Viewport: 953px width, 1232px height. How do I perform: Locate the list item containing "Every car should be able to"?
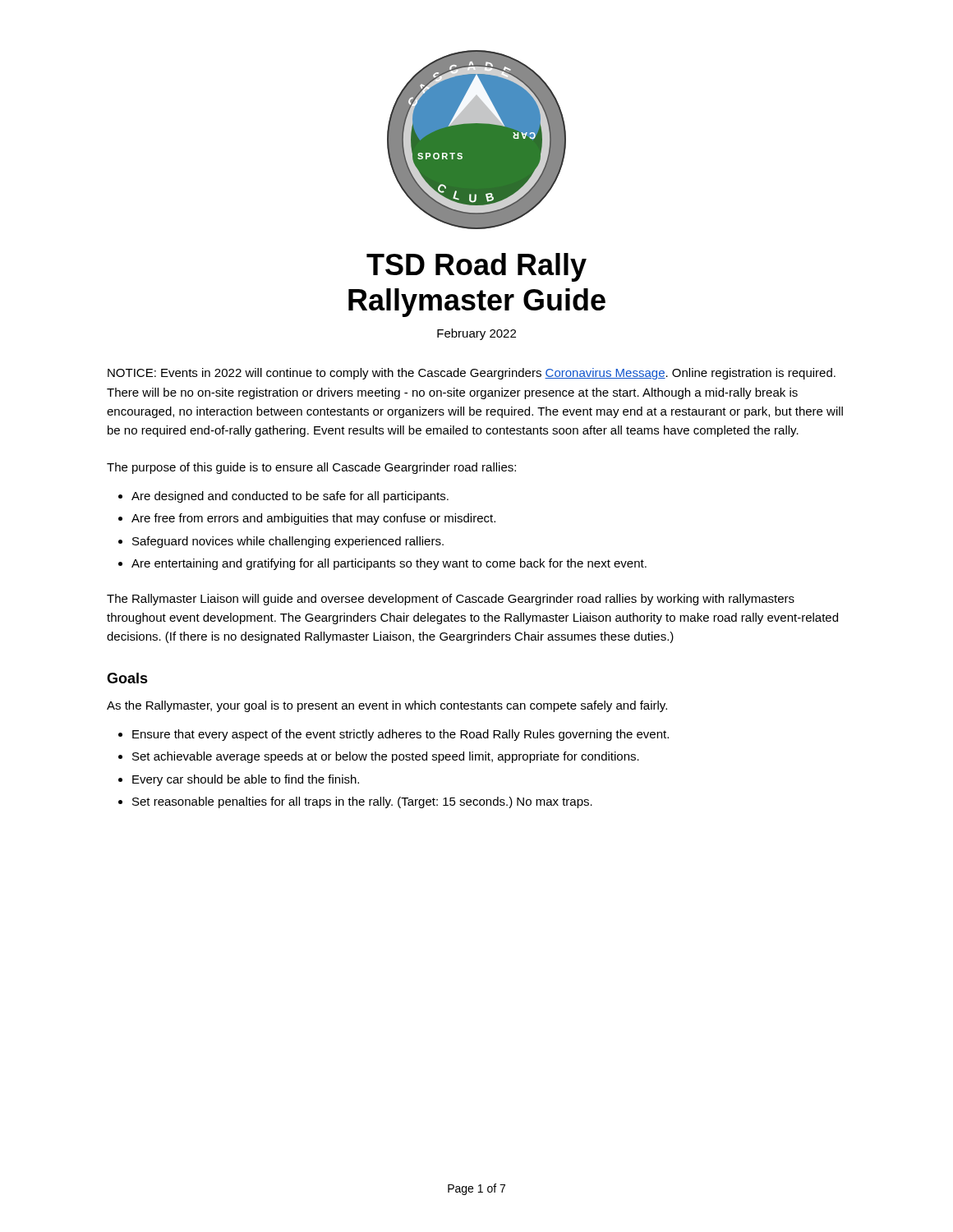246,779
